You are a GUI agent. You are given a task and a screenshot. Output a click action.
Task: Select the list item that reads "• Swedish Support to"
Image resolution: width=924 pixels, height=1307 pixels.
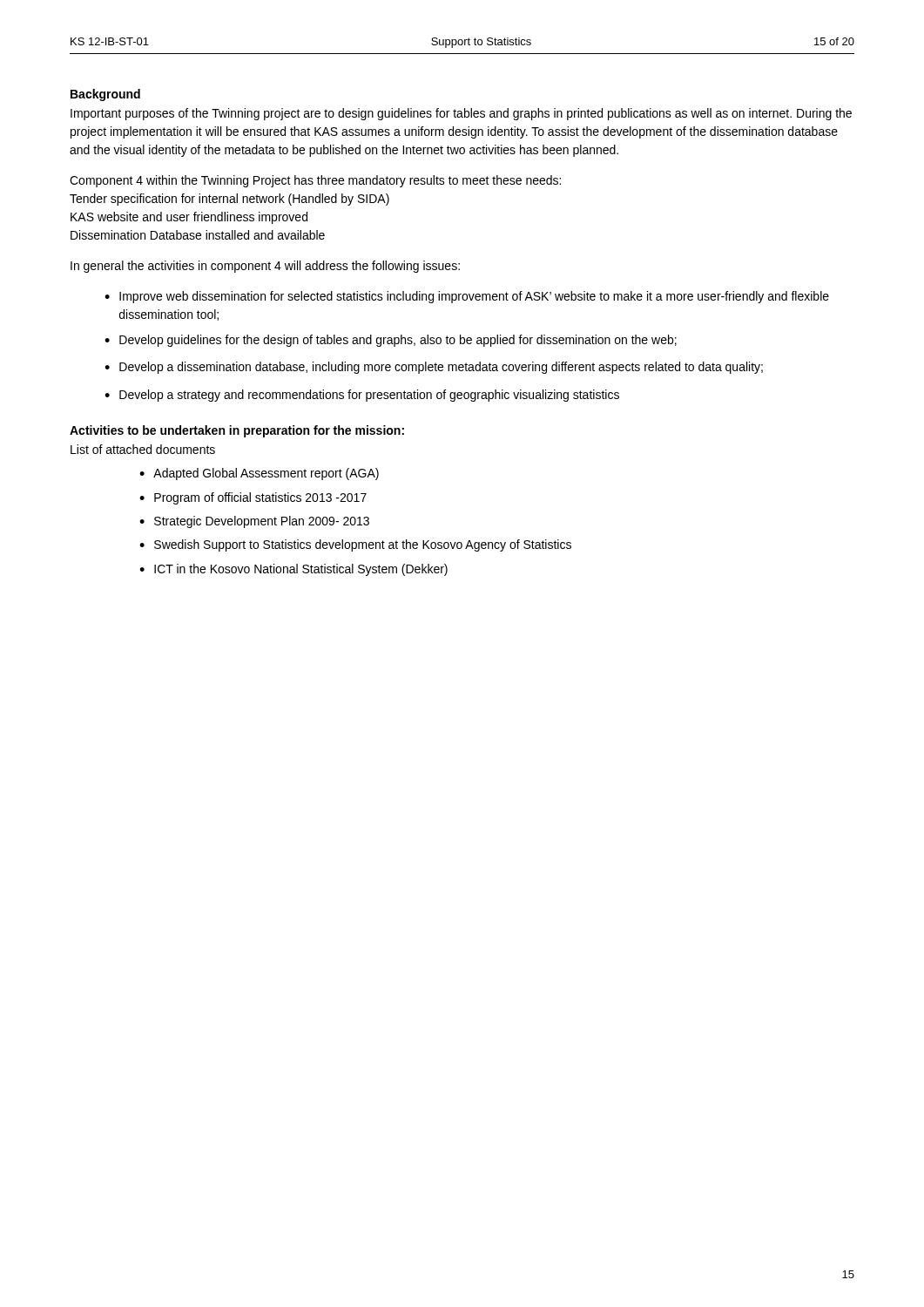pyautogui.click(x=462, y=546)
